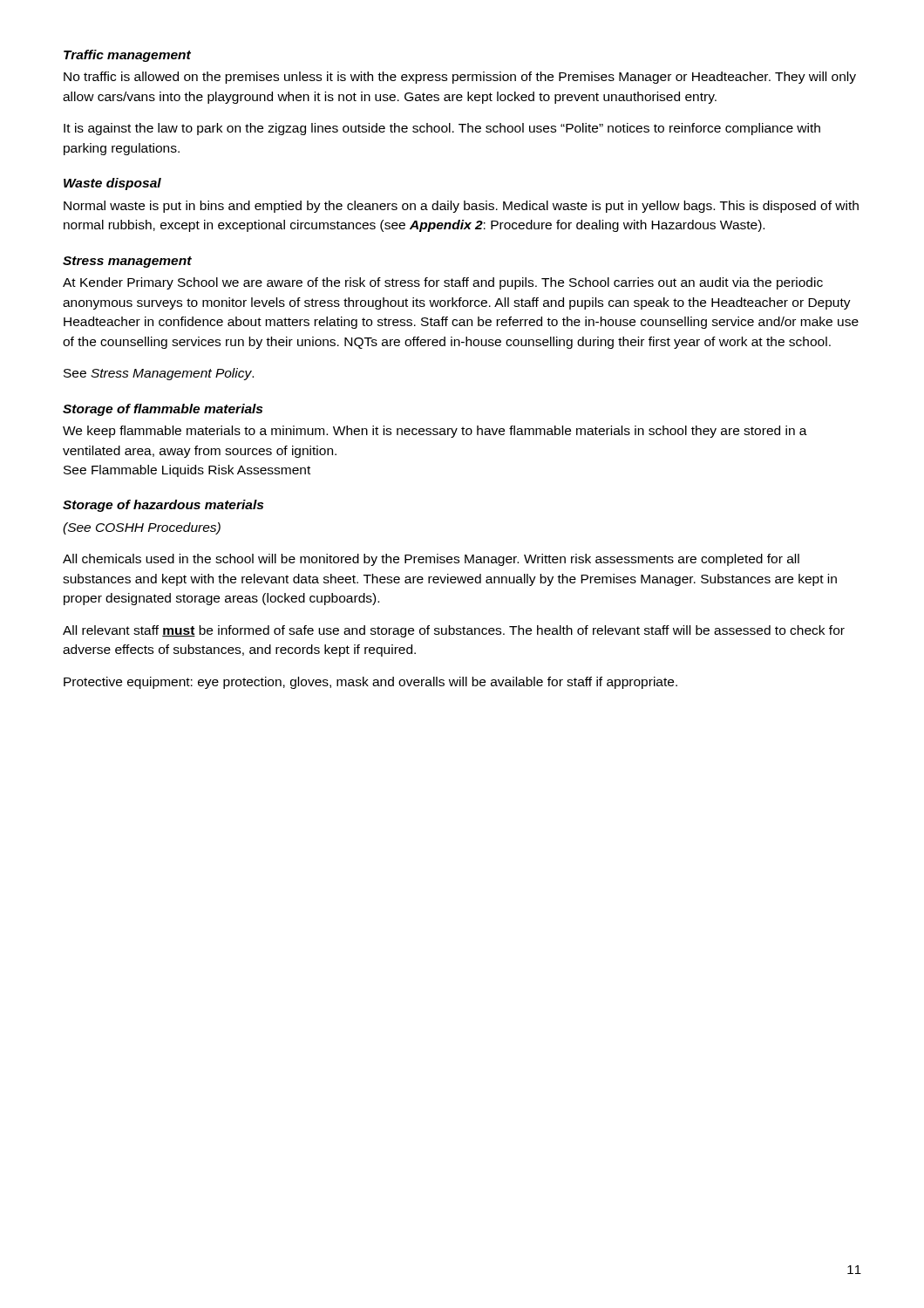Point to the element starting "At Kender Primary School we are"
The image size is (924, 1308).
tap(461, 312)
